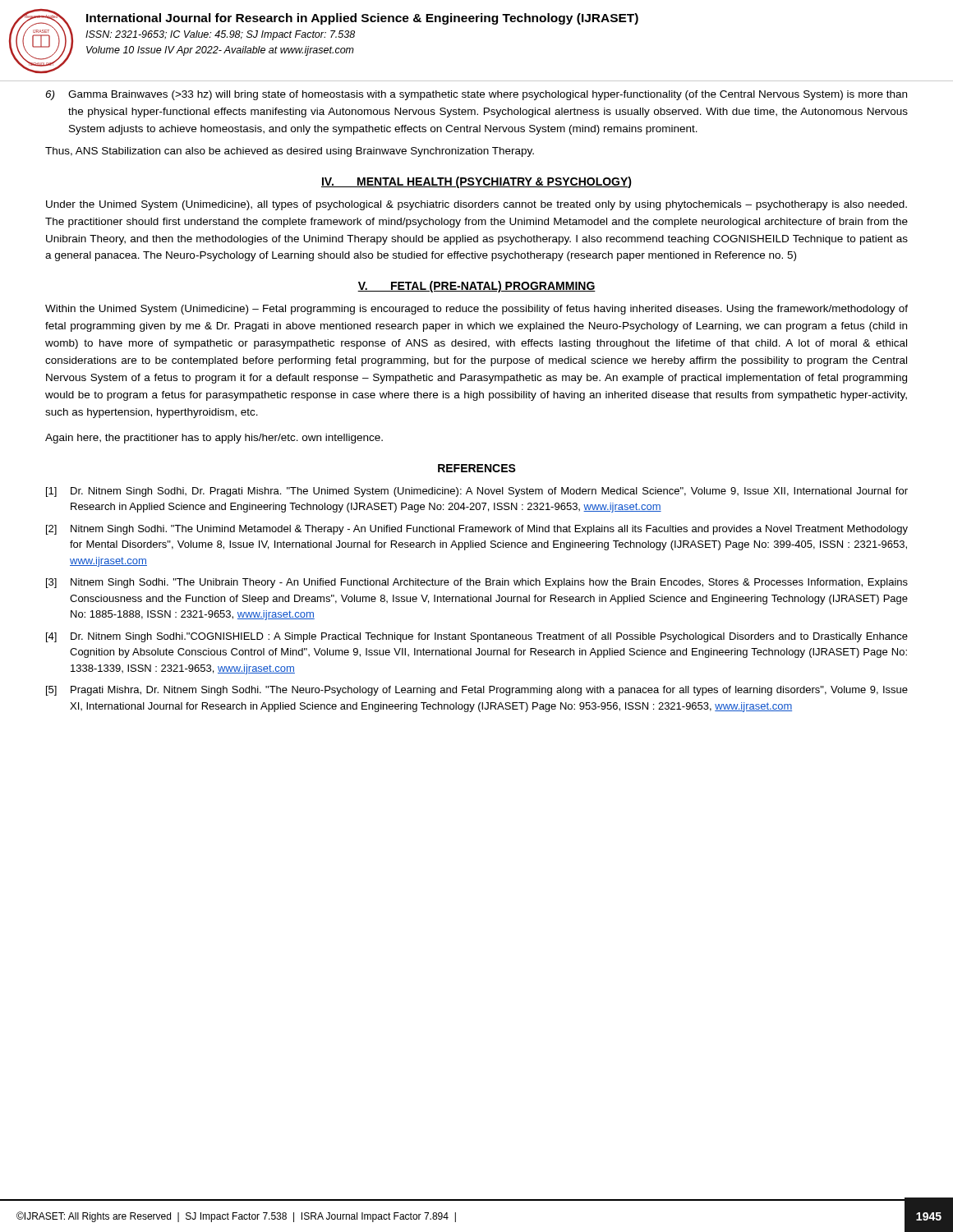Navigate to the text block starting "Again here, the practitioner has to"

(214, 437)
